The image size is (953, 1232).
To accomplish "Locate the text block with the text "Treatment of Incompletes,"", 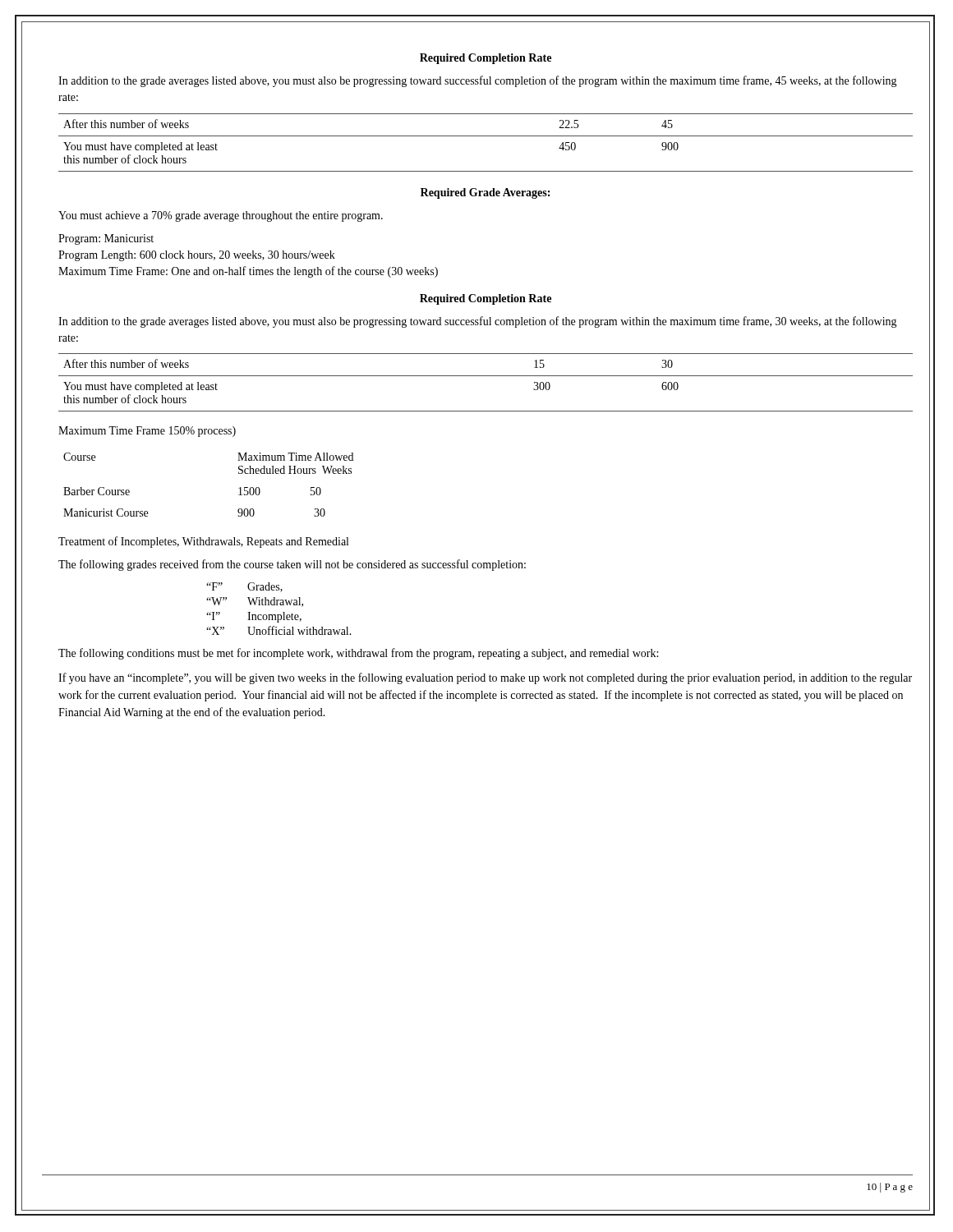I will pyautogui.click(x=204, y=541).
